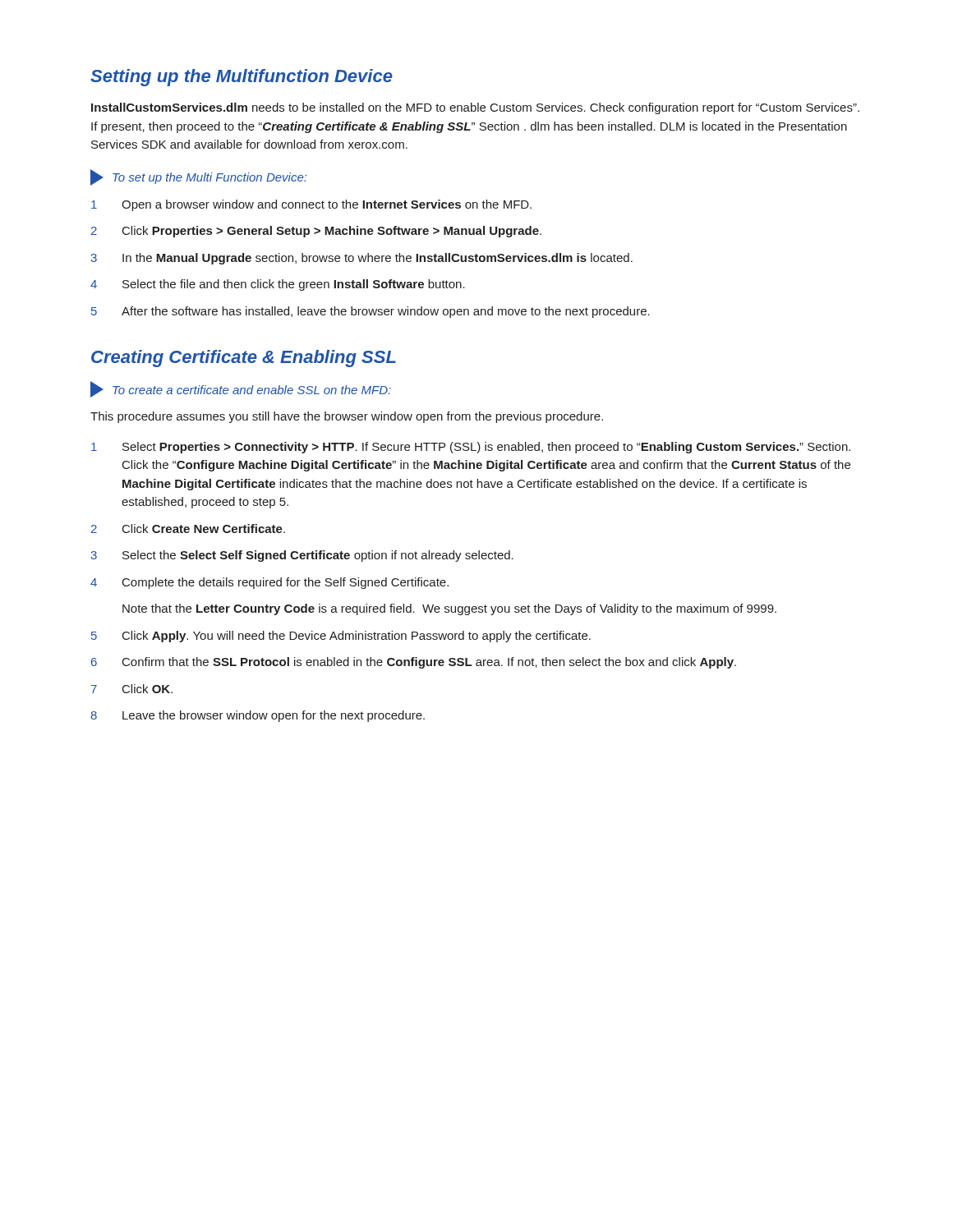Point to the block beginning "1 Select Properties >"

(476, 474)
